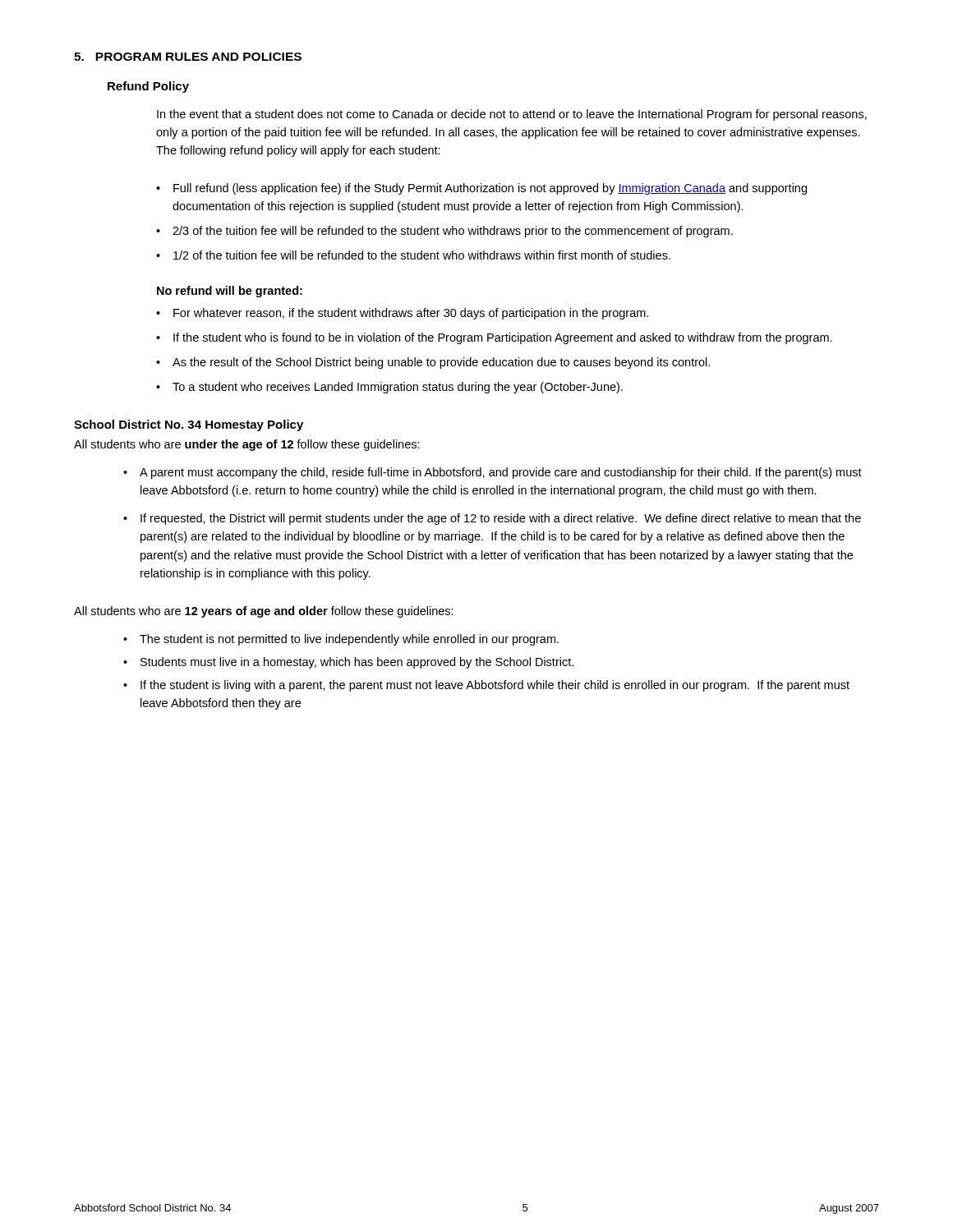The height and width of the screenshot is (1232, 953).
Task: Click on the list item that reads "• 2/3 of the tuition"
Action: pyautogui.click(x=445, y=231)
